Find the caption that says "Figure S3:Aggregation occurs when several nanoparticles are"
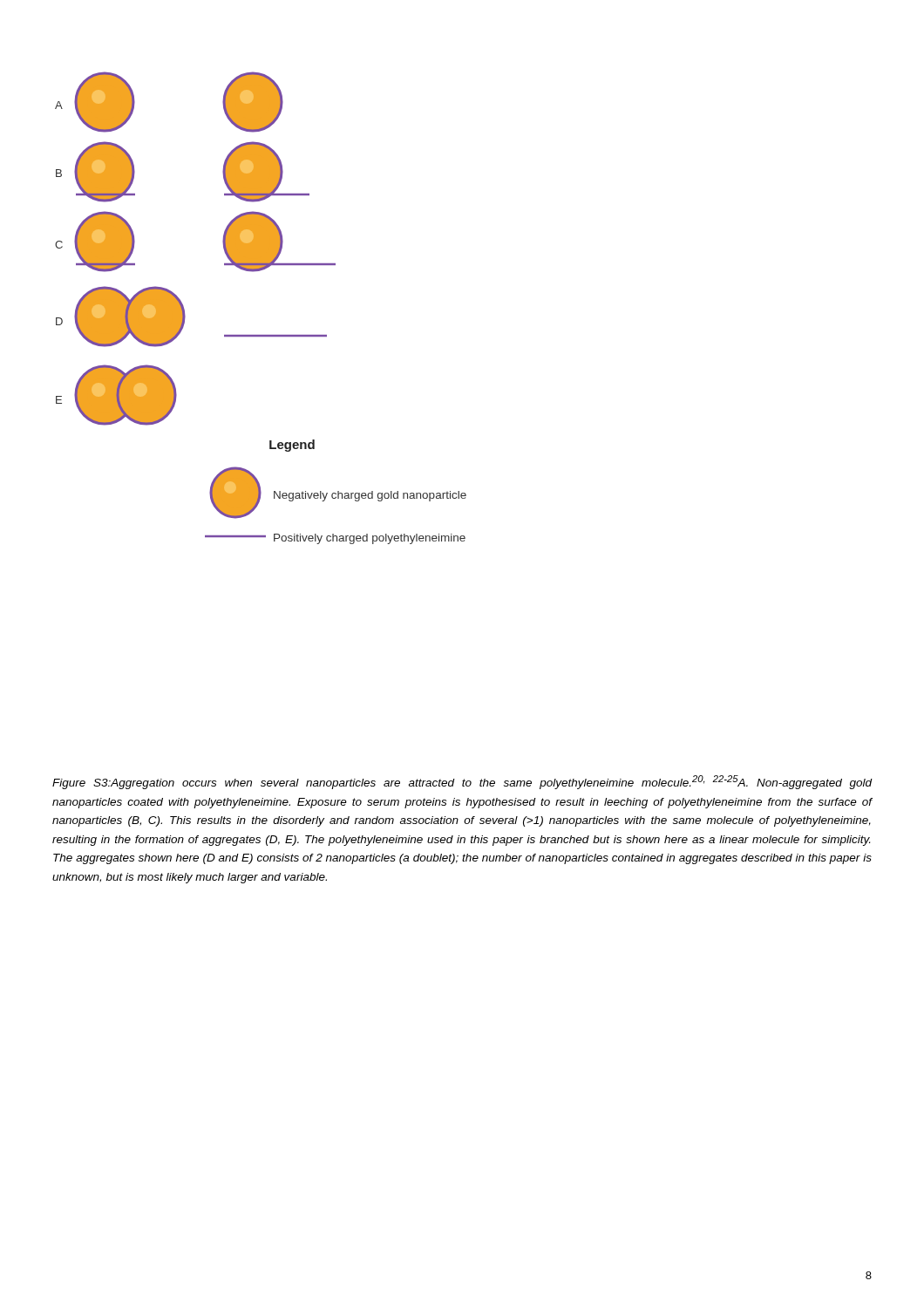 [462, 828]
